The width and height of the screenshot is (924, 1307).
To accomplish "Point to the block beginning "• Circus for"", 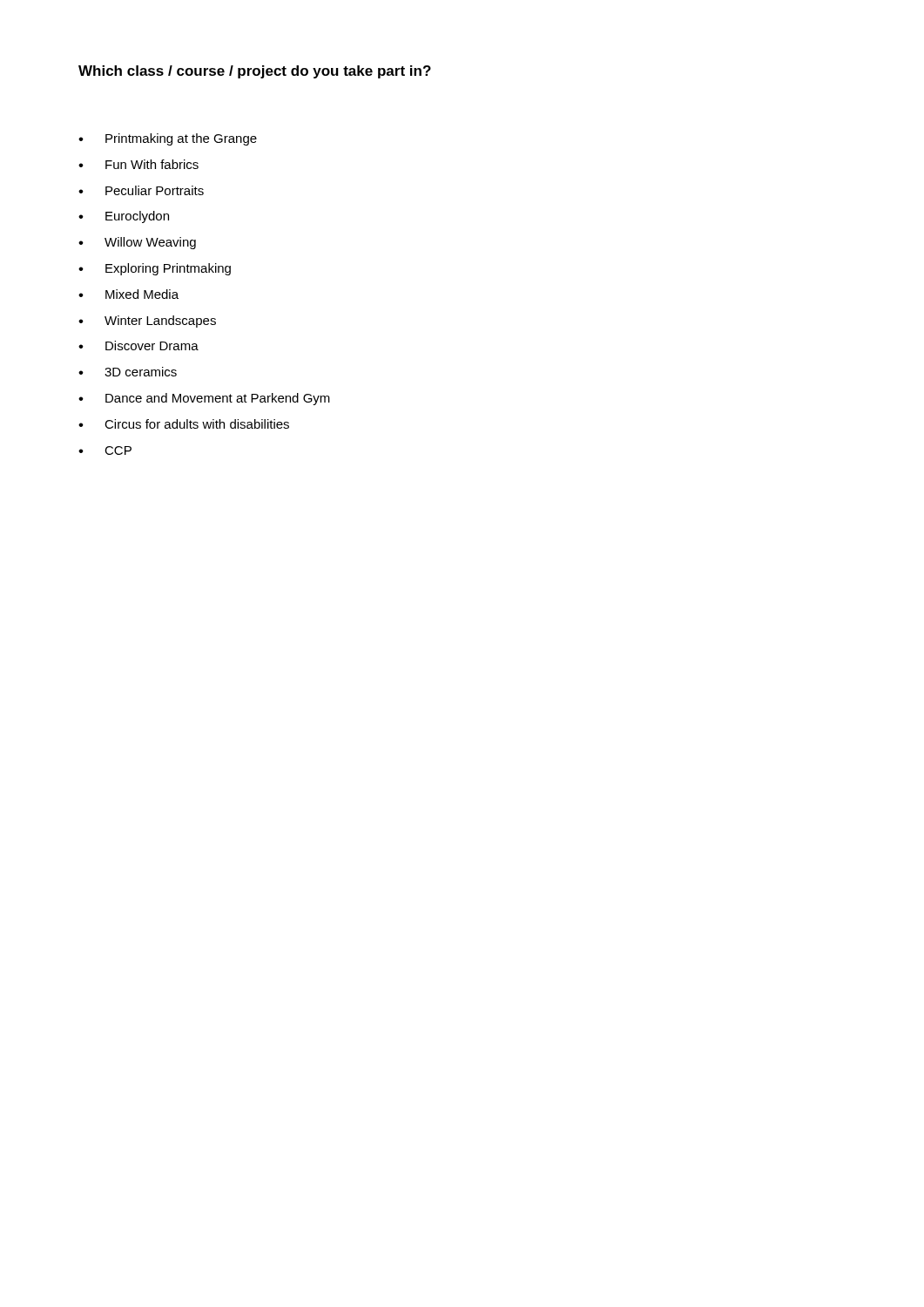I will (184, 425).
